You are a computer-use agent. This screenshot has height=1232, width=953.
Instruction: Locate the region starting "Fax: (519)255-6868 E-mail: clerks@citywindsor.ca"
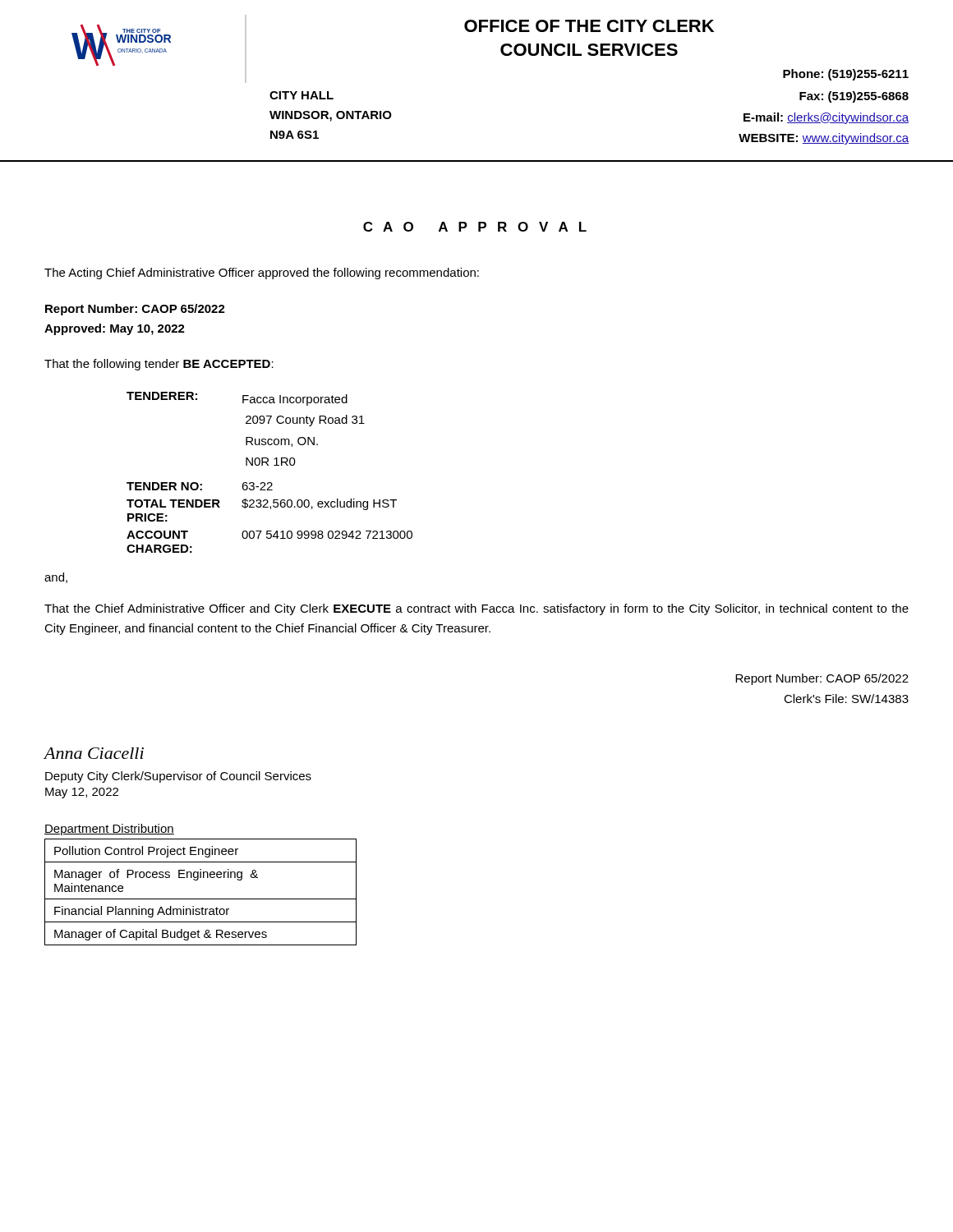pos(824,117)
